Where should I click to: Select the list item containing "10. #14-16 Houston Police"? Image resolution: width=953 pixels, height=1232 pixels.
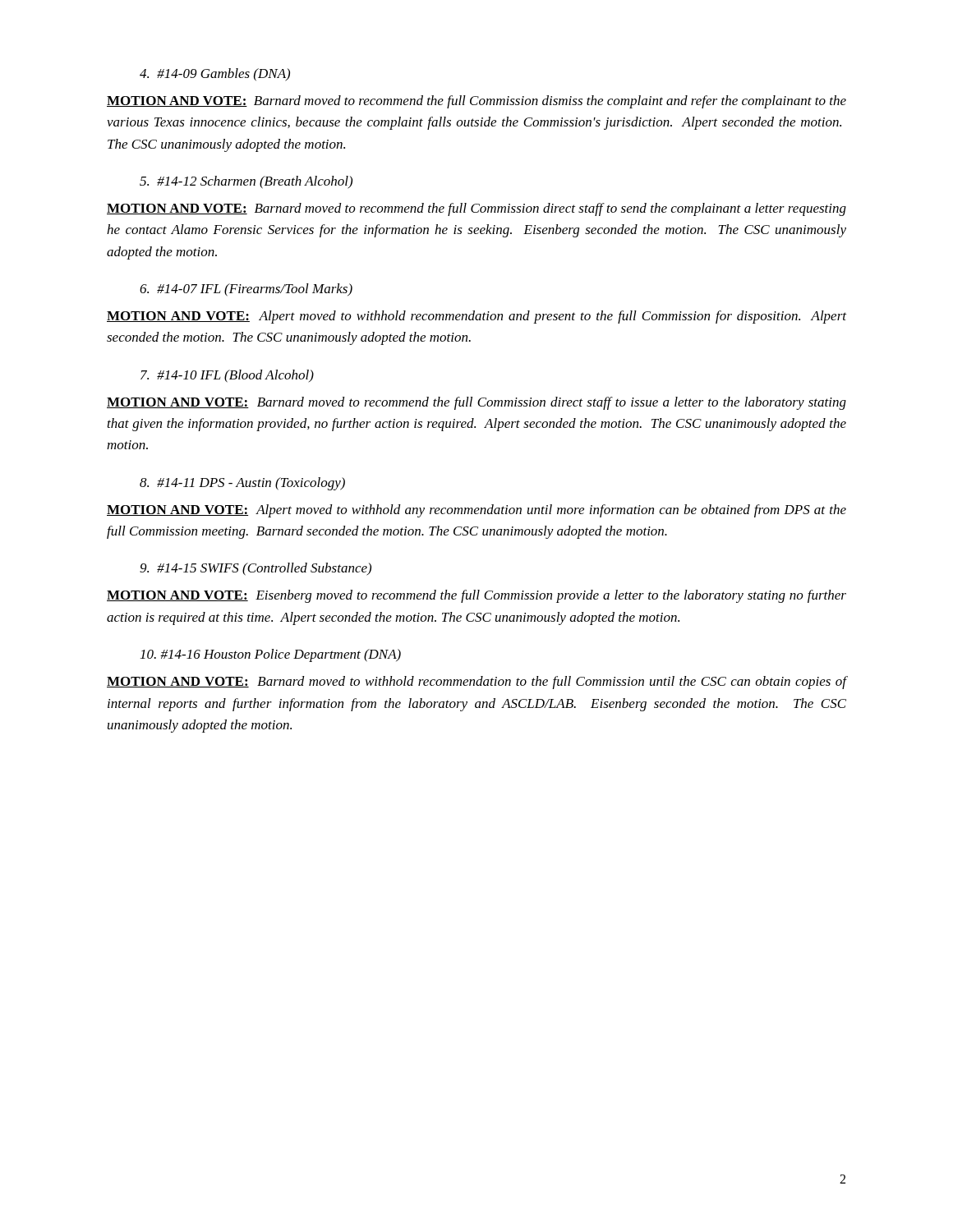click(x=270, y=654)
